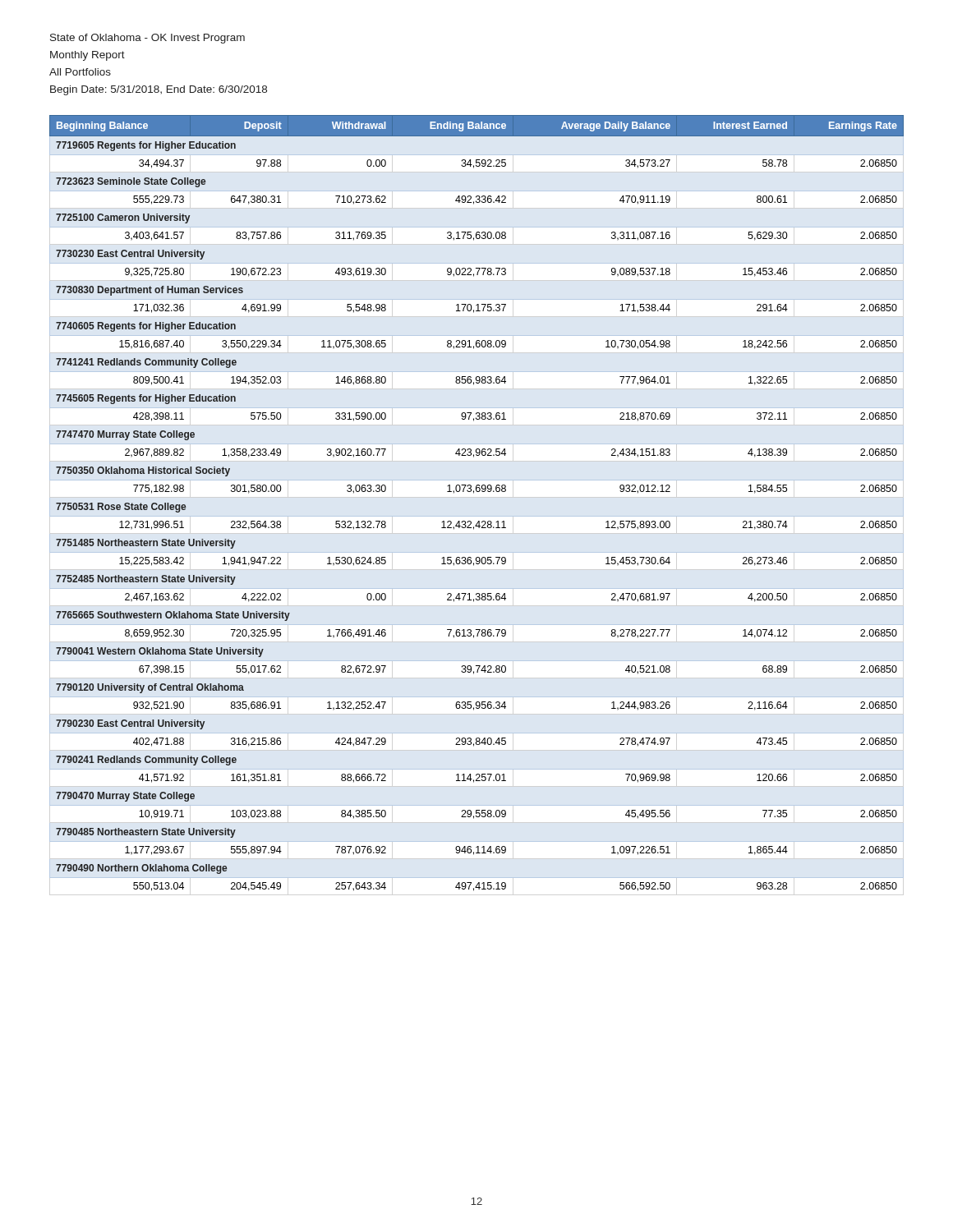Viewport: 953px width, 1232px height.
Task: Click a table
Action: pos(476,505)
